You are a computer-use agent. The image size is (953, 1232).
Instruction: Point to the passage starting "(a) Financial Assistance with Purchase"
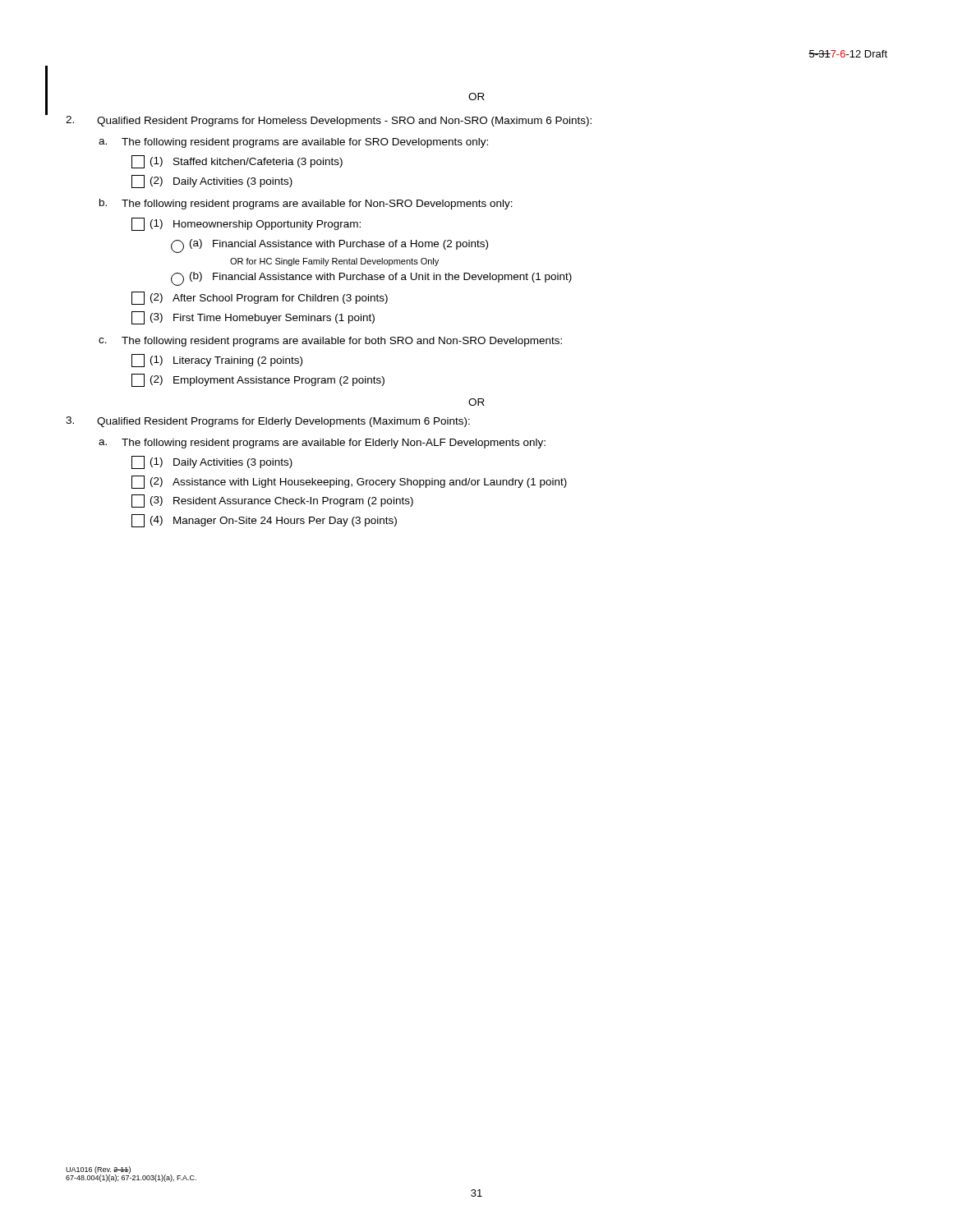tap(329, 246)
